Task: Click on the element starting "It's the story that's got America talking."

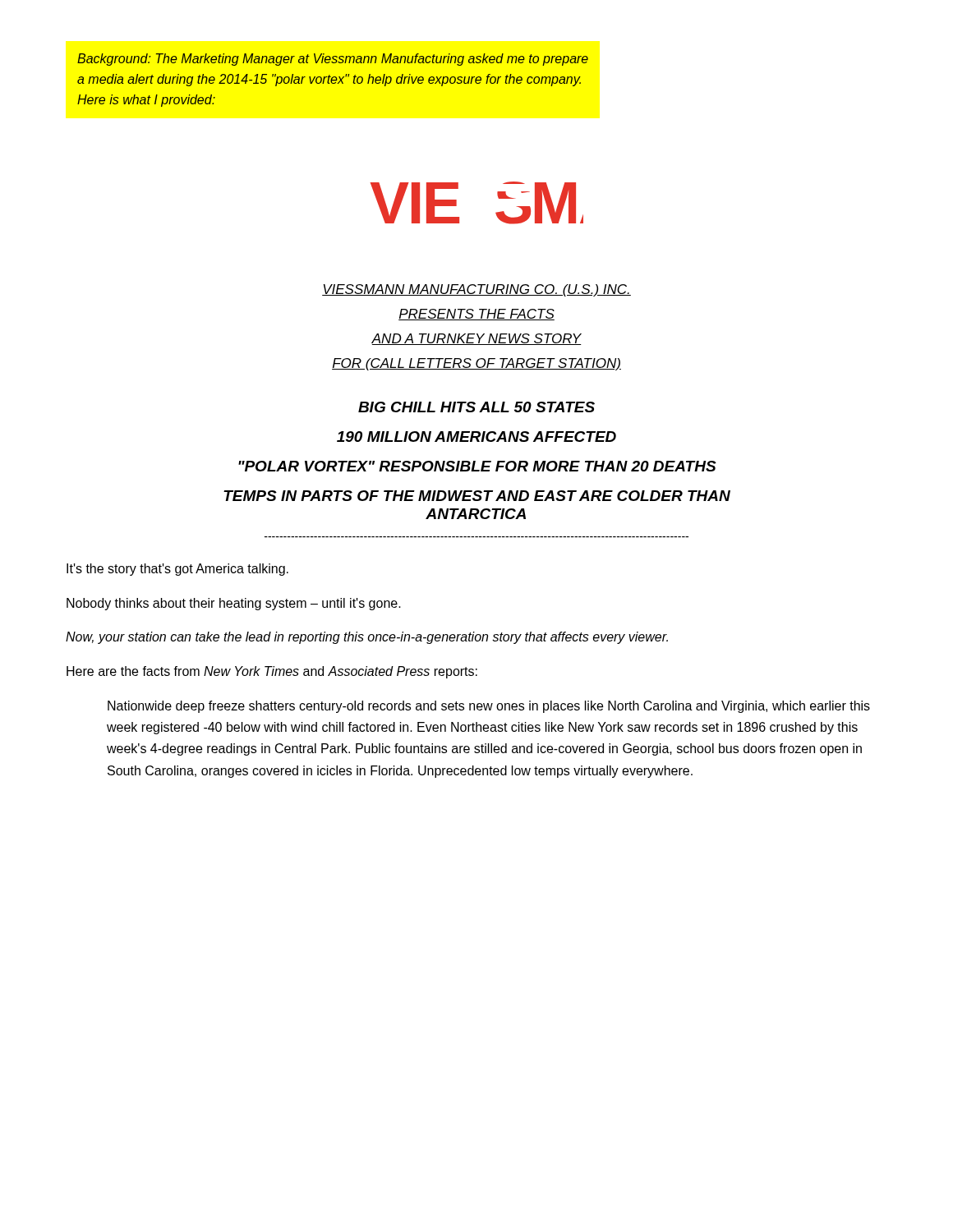Action: tap(177, 569)
